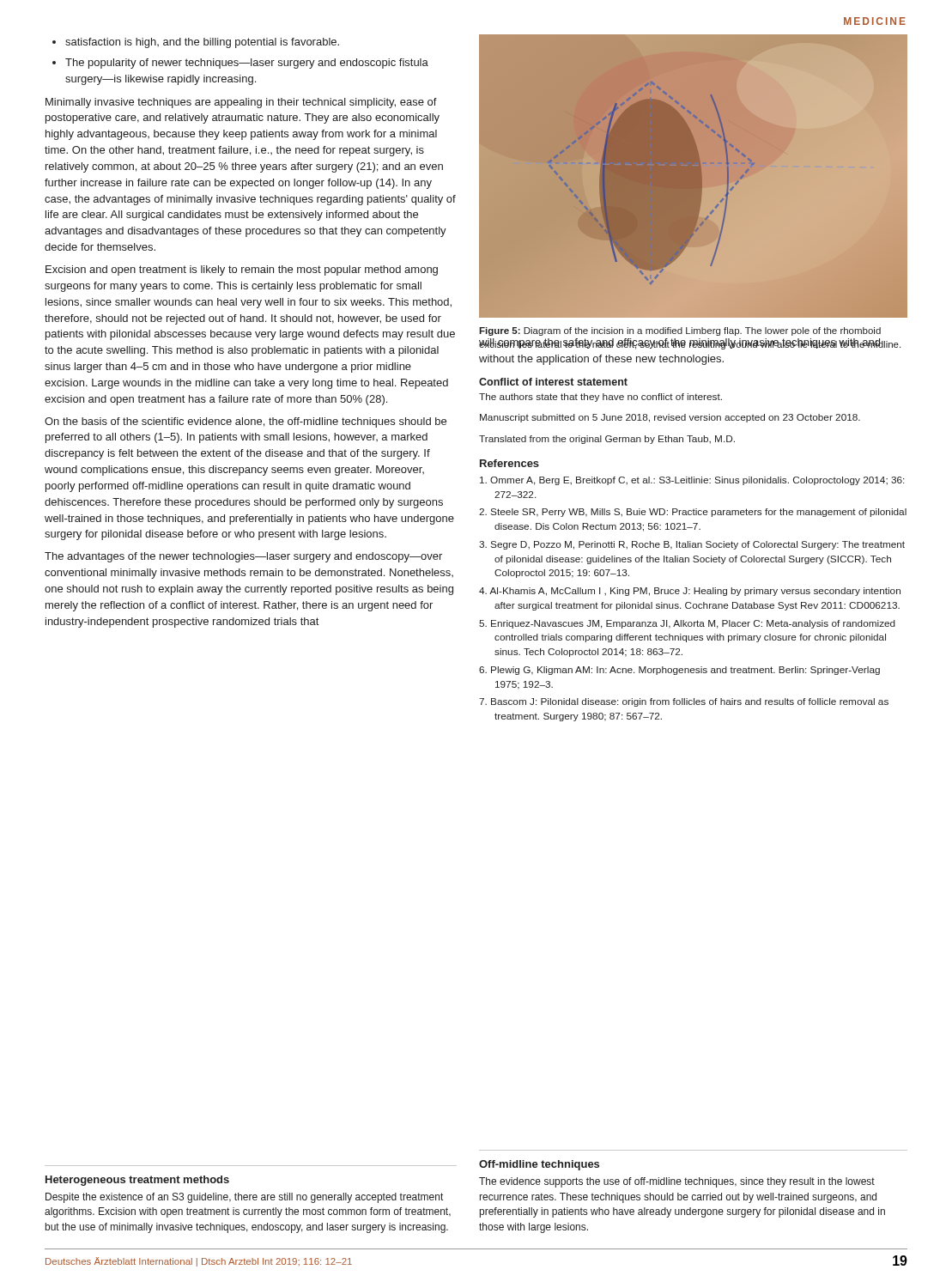Click on the text block starting "Translated from the original German"

pos(607,439)
